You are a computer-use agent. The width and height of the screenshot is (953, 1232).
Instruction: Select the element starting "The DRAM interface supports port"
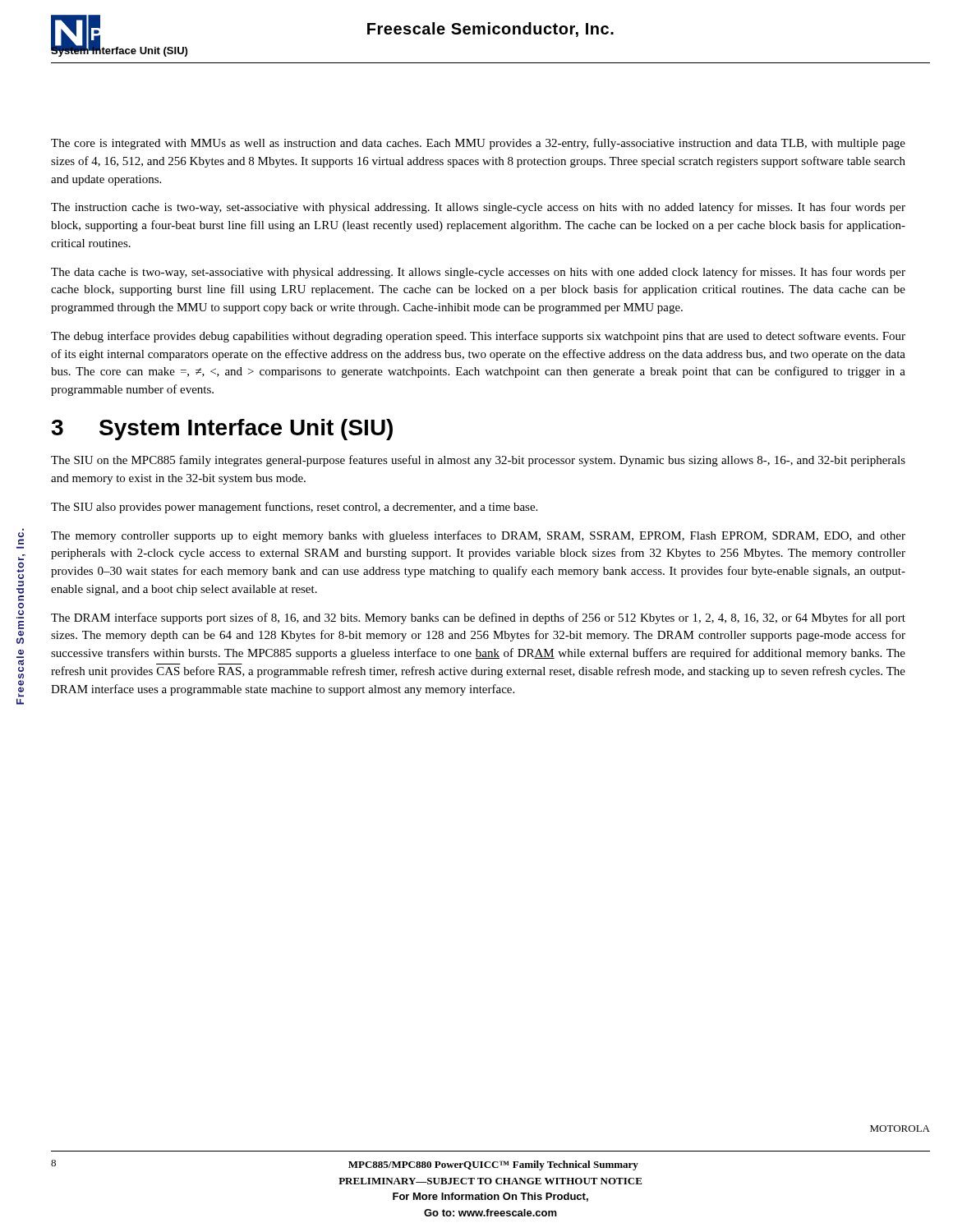[478, 653]
